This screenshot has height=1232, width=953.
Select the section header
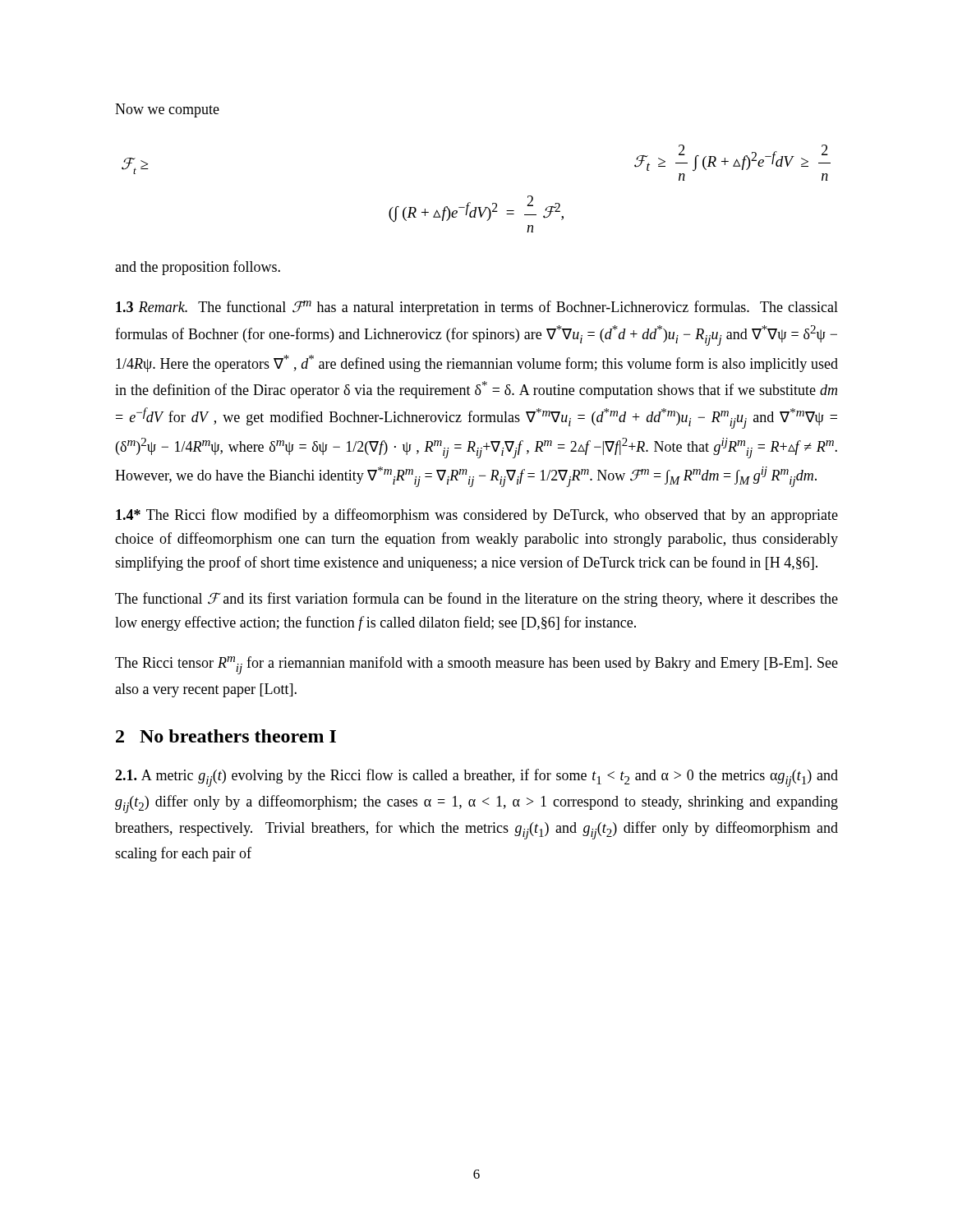coord(226,736)
